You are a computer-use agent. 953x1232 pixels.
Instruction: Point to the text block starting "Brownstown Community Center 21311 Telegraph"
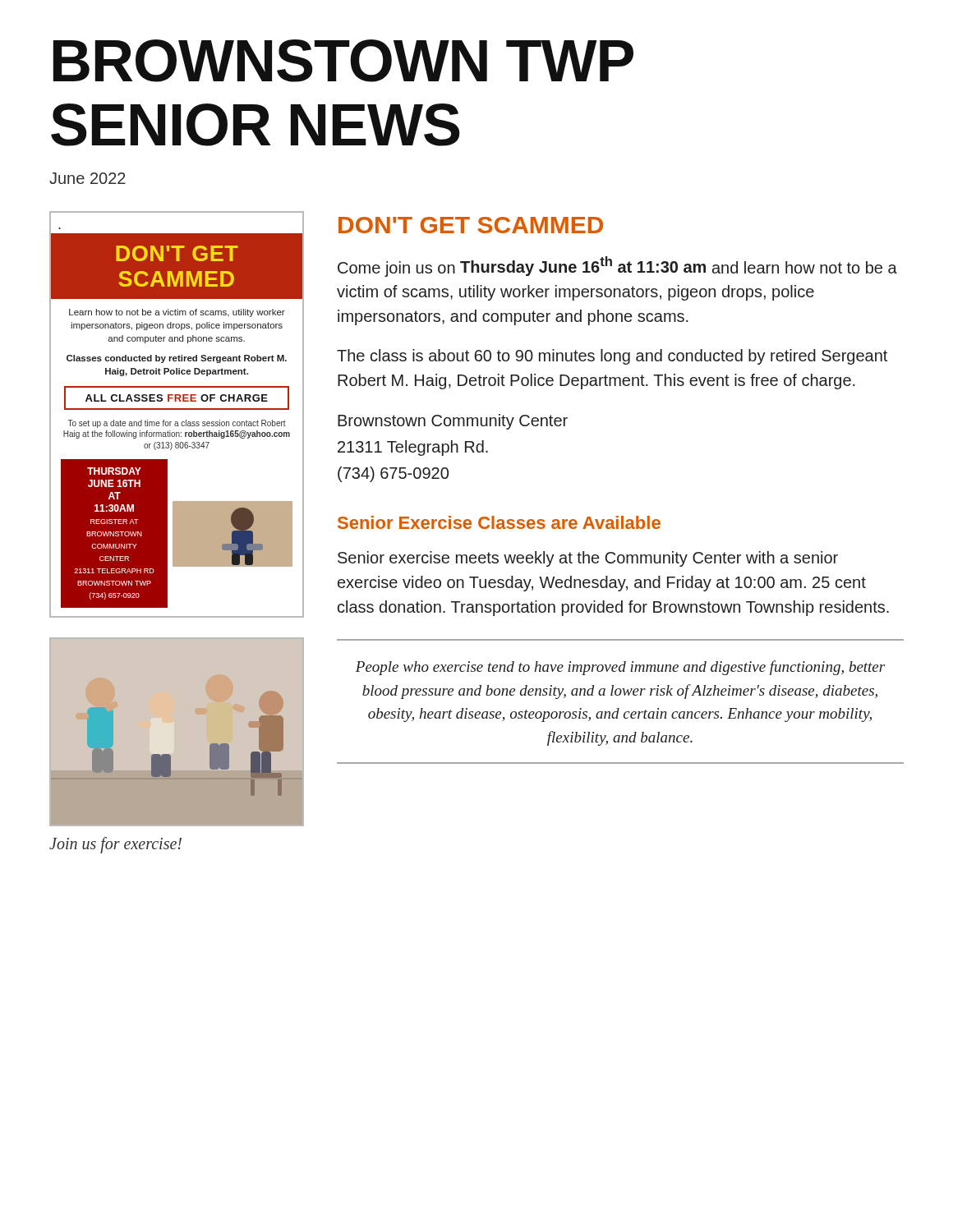453,422
